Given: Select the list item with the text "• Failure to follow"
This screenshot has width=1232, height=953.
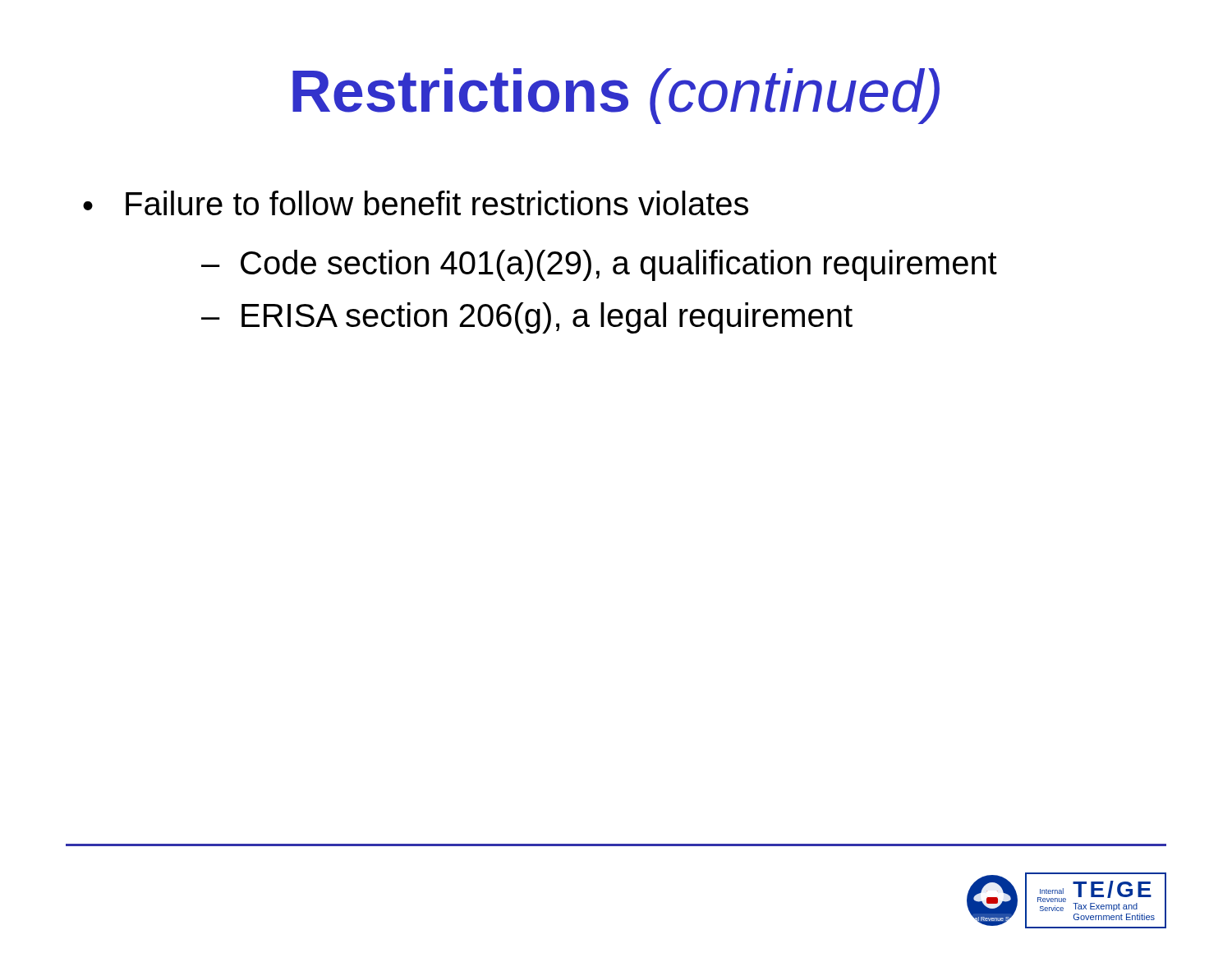Looking at the screenshot, I should tap(416, 205).
